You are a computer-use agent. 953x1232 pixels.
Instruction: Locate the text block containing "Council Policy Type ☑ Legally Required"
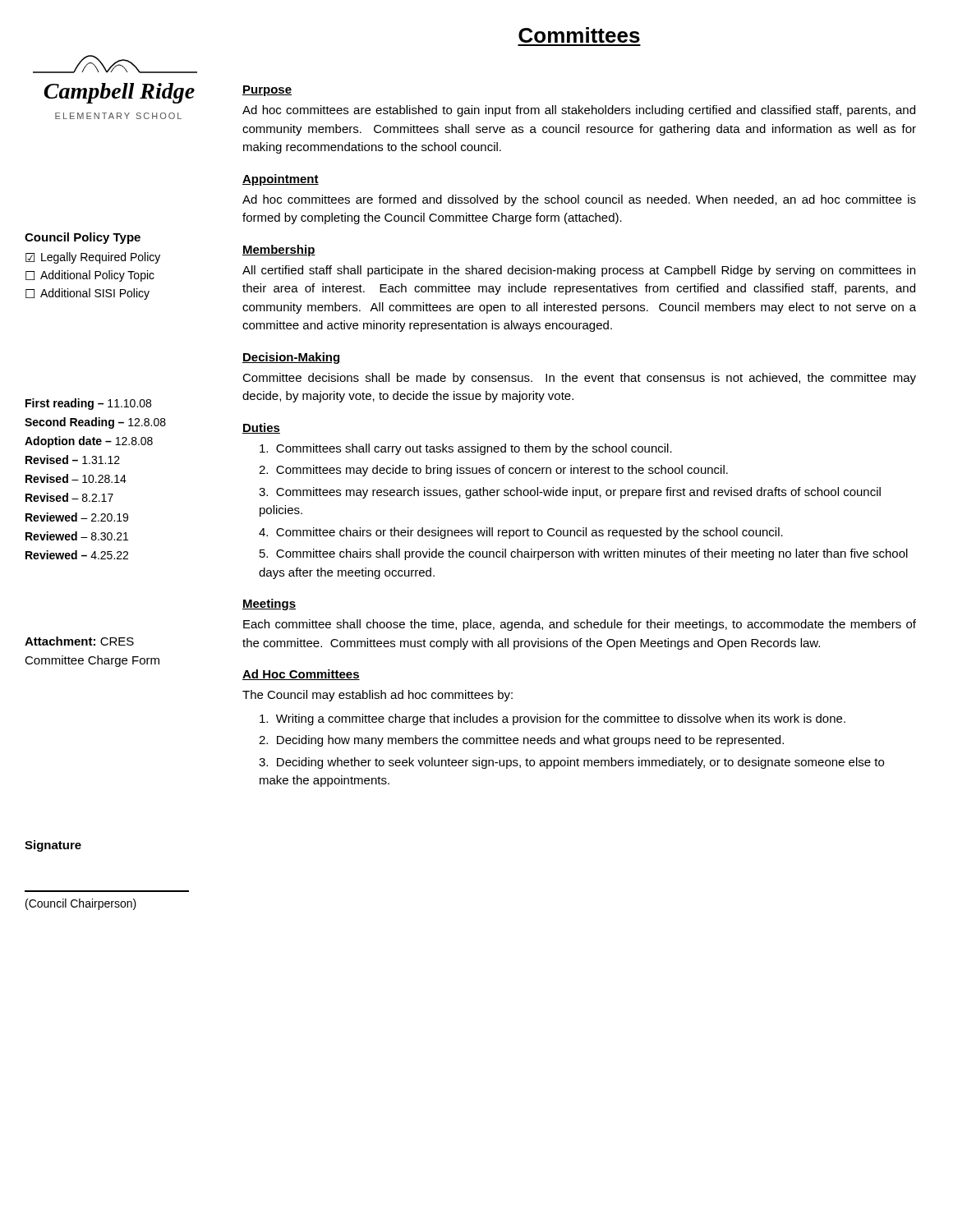coord(123,266)
